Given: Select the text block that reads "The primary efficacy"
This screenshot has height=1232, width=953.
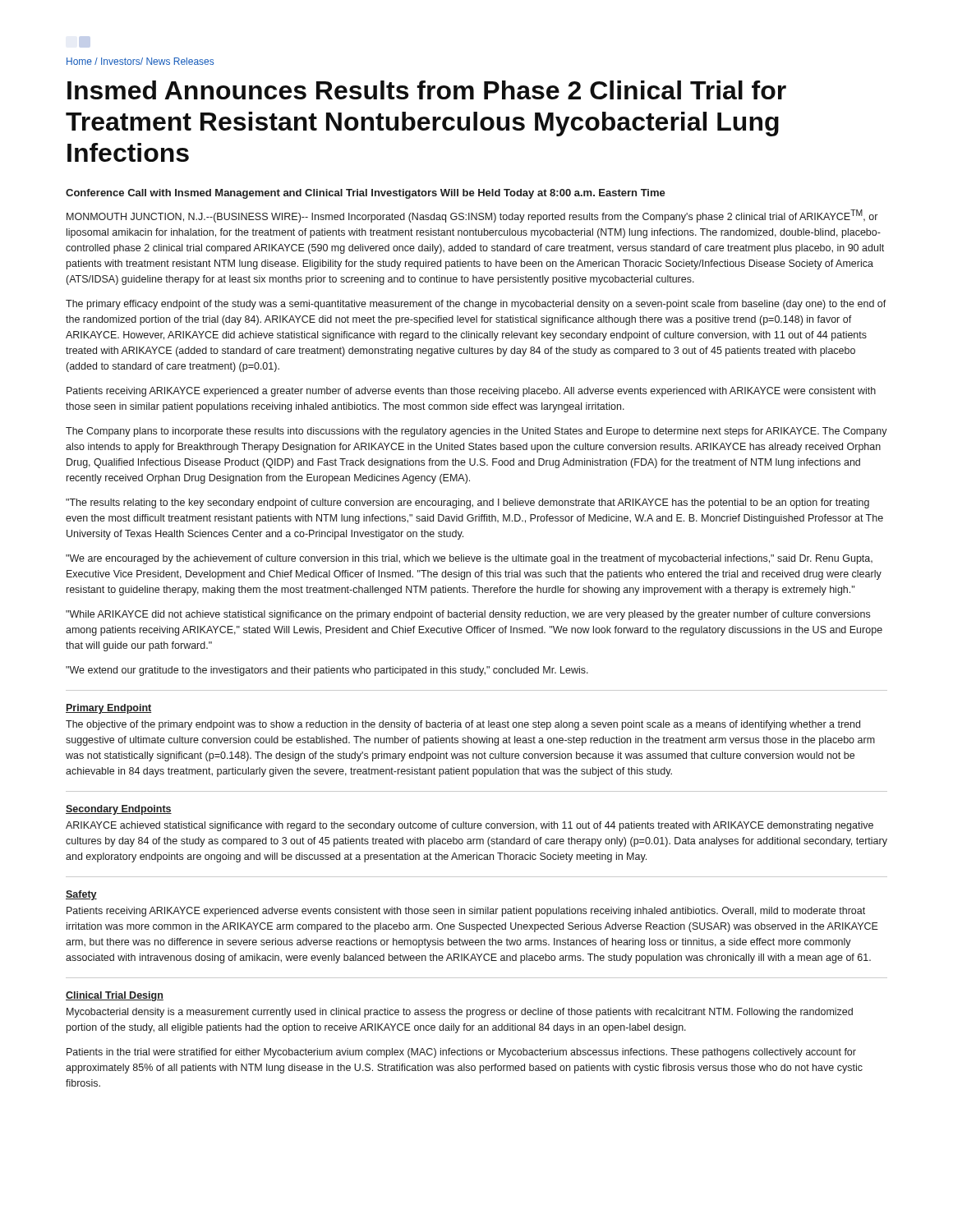Looking at the screenshot, I should click(x=476, y=335).
